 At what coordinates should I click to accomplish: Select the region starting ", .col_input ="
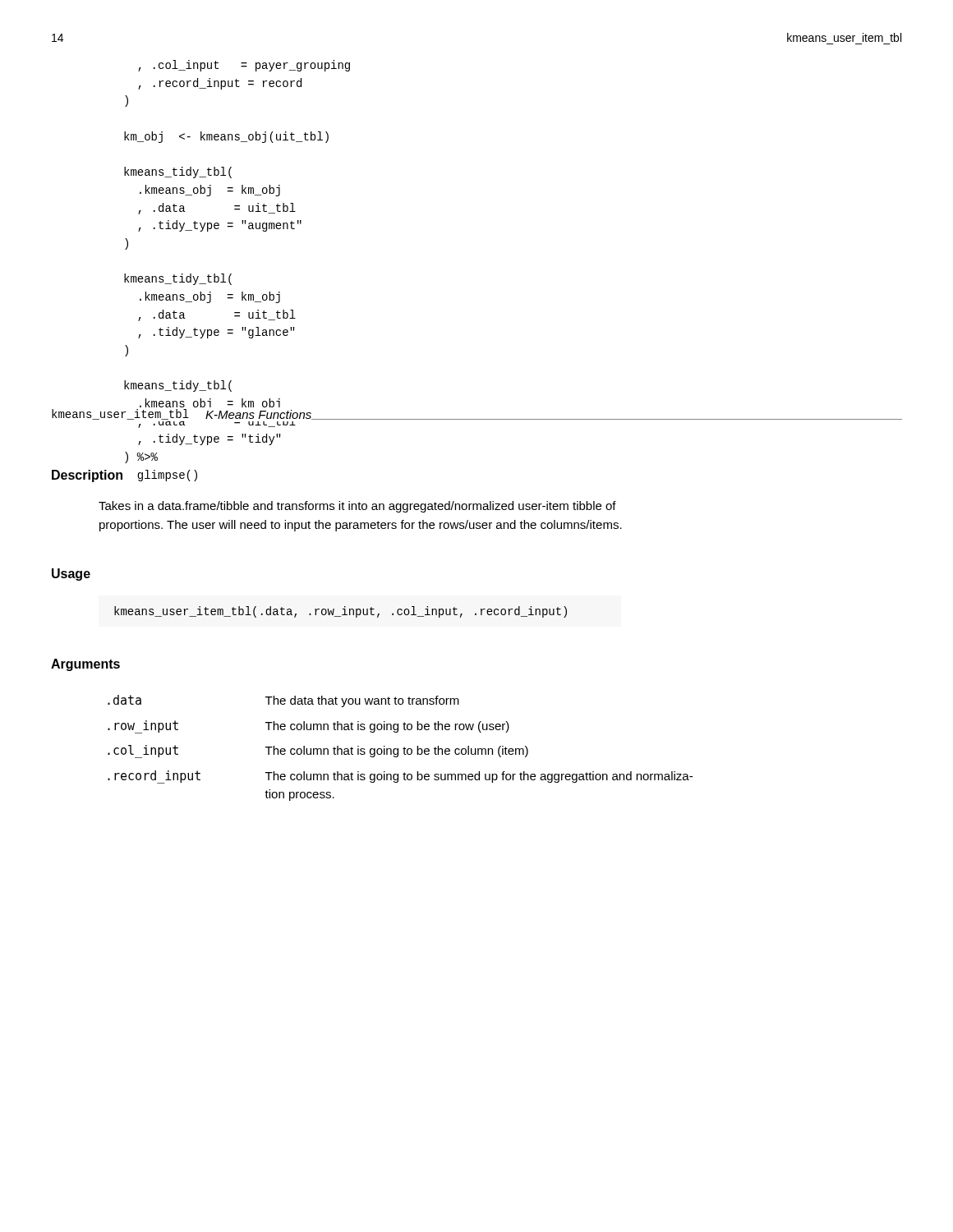pyautogui.click(x=237, y=271)
